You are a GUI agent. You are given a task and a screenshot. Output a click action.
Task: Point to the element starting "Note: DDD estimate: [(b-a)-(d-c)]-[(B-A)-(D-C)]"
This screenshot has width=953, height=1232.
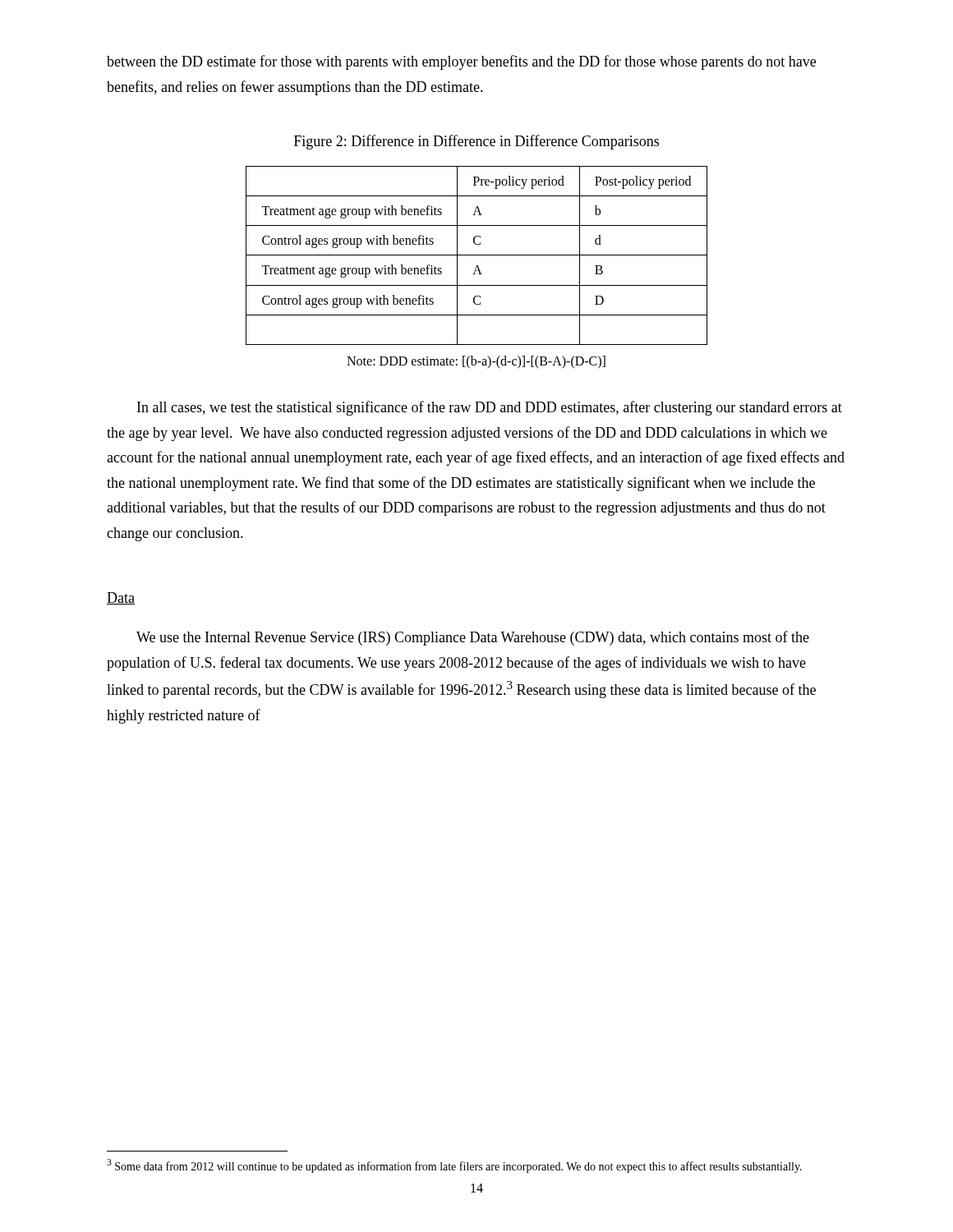coord(476,361)
